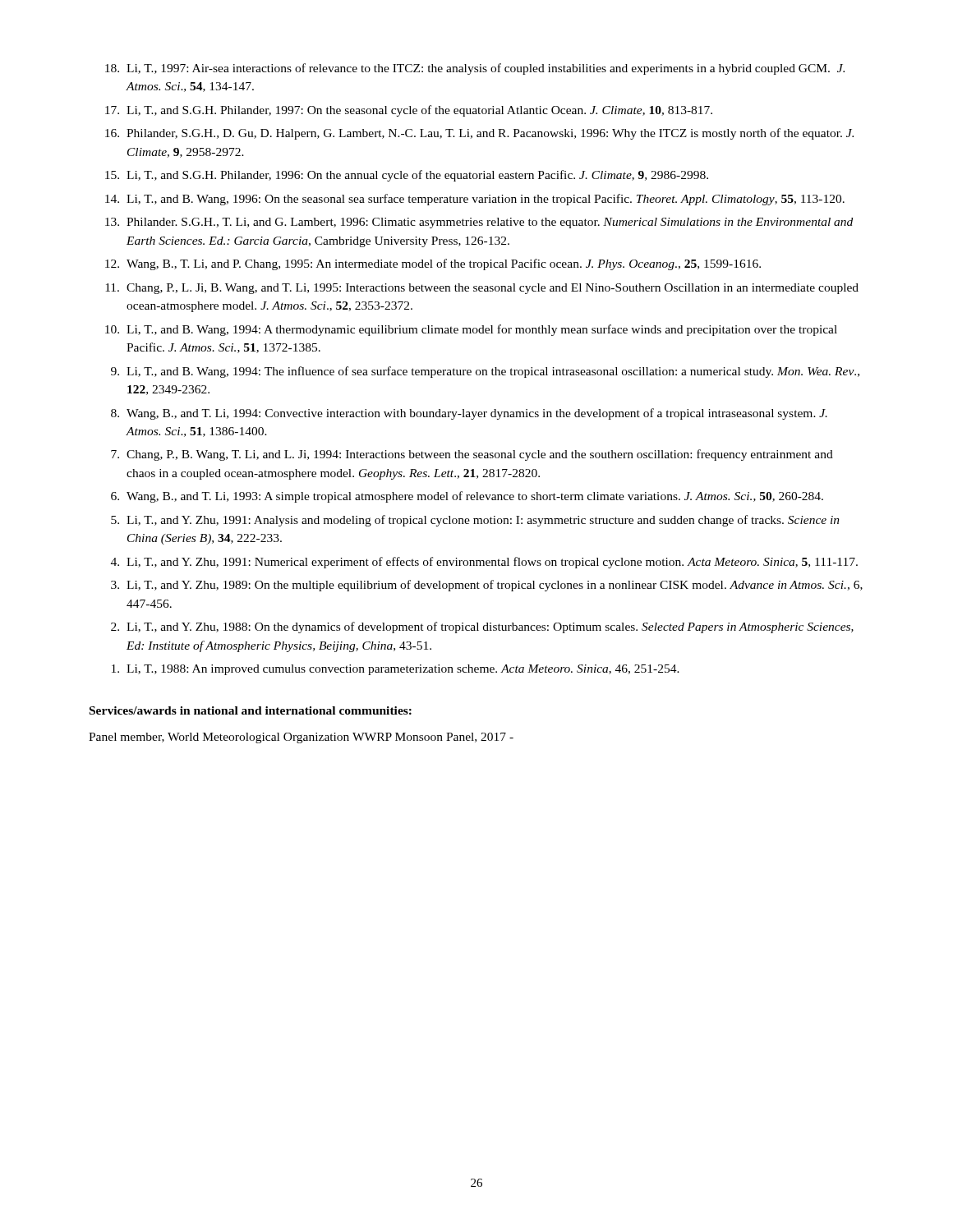Find the block on this page that starts "12. Wang, B., T."

coord(476,264)
